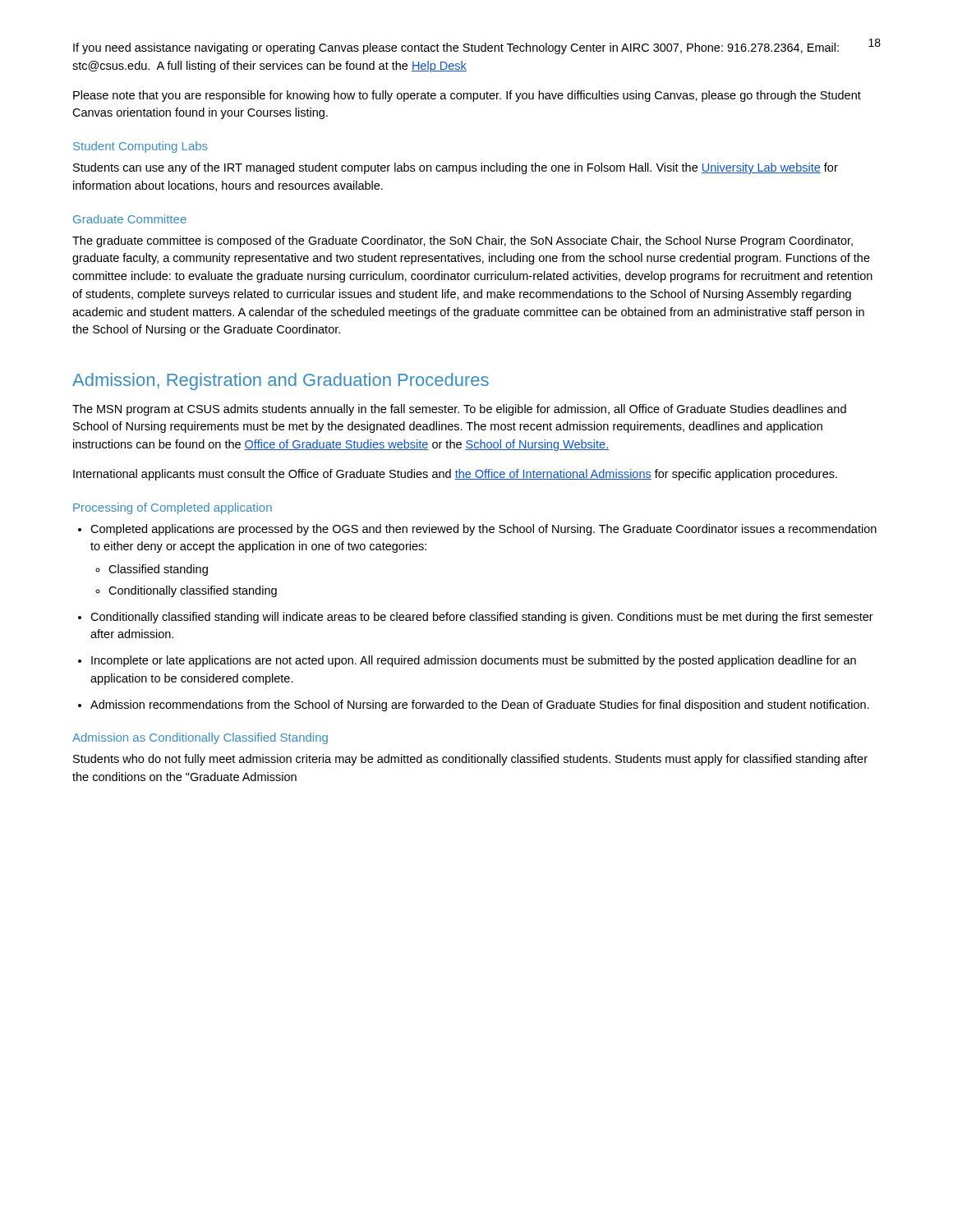Viewport: 953px width, 1232px height.
Task: Locate the text block that says "Please note that you are"
Action: coord(476,104)
